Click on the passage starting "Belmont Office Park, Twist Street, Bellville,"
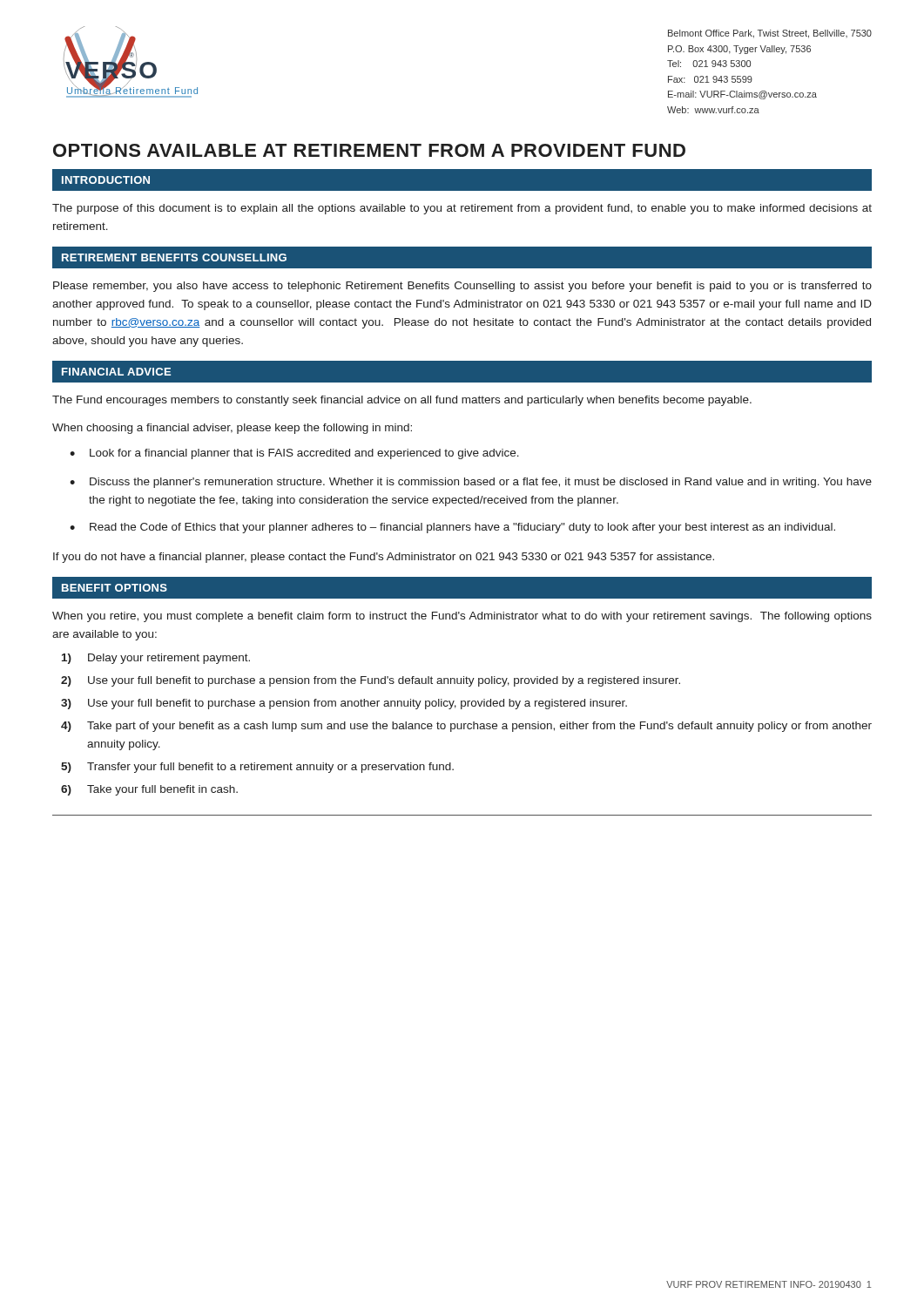The width and height of the screenshot is (924, 1307). [x=770, y=34]
